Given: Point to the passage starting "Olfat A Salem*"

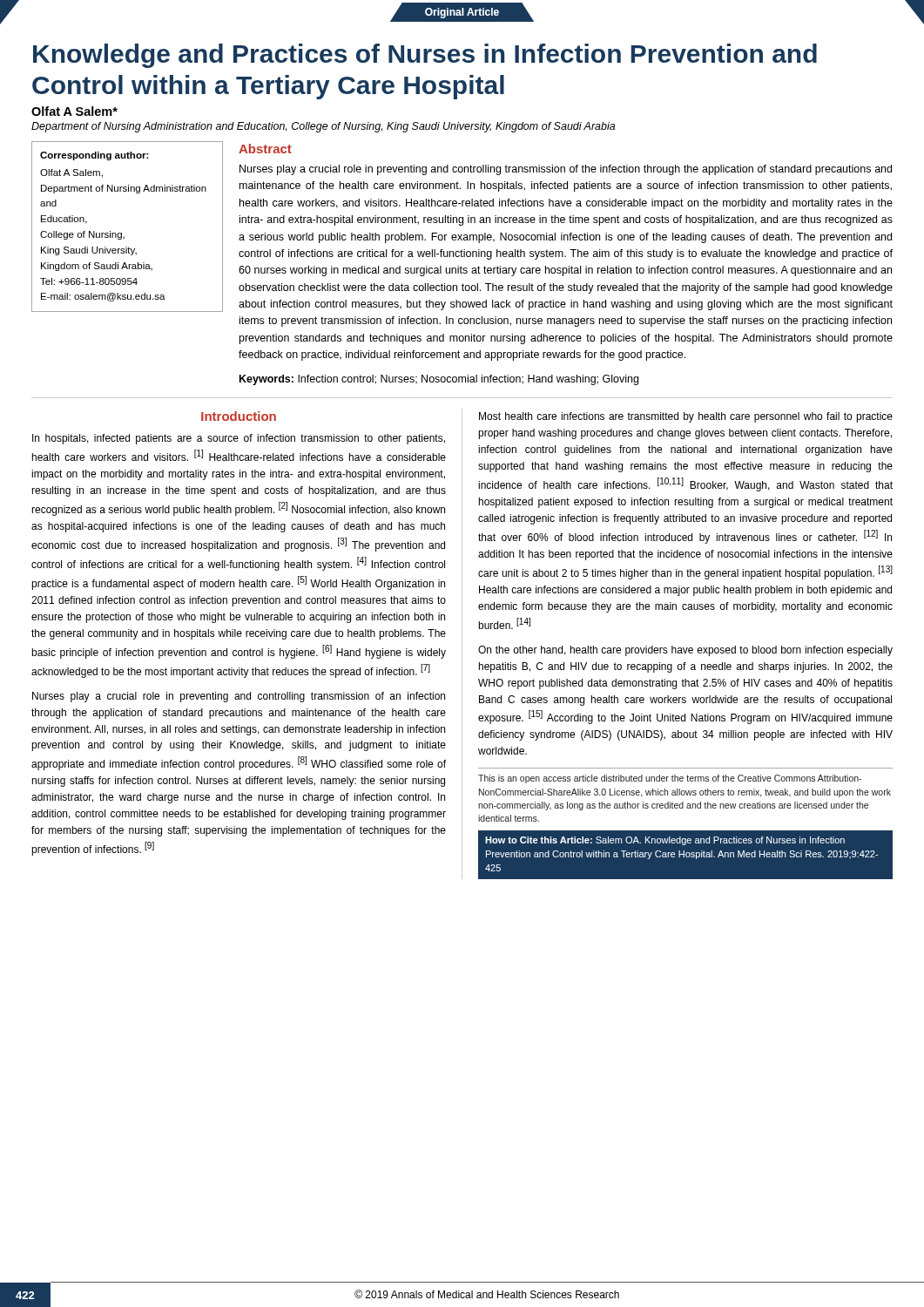Looking at the screenshot, I should [74, 112].
